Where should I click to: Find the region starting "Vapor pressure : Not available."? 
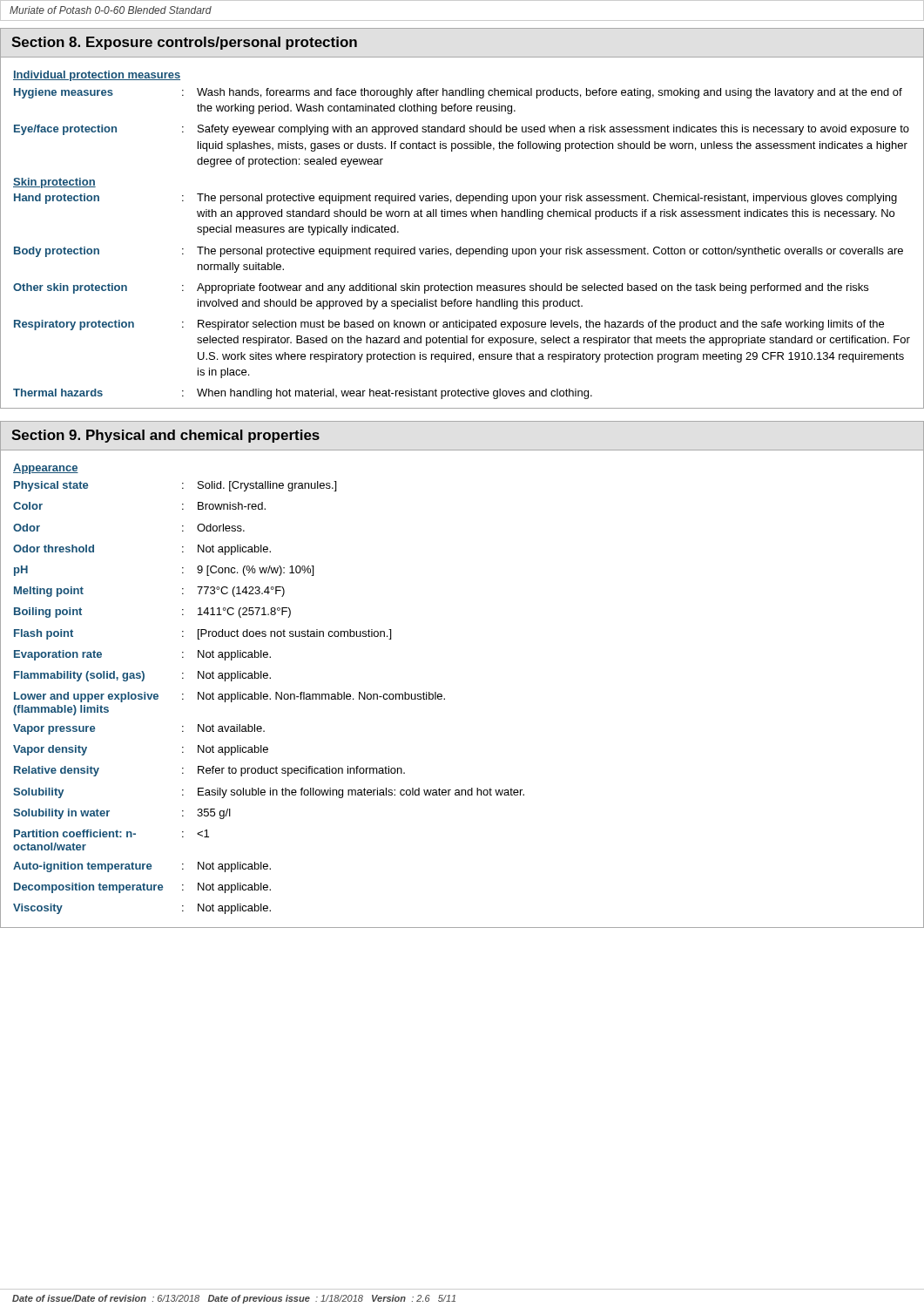tap(50, 729)
